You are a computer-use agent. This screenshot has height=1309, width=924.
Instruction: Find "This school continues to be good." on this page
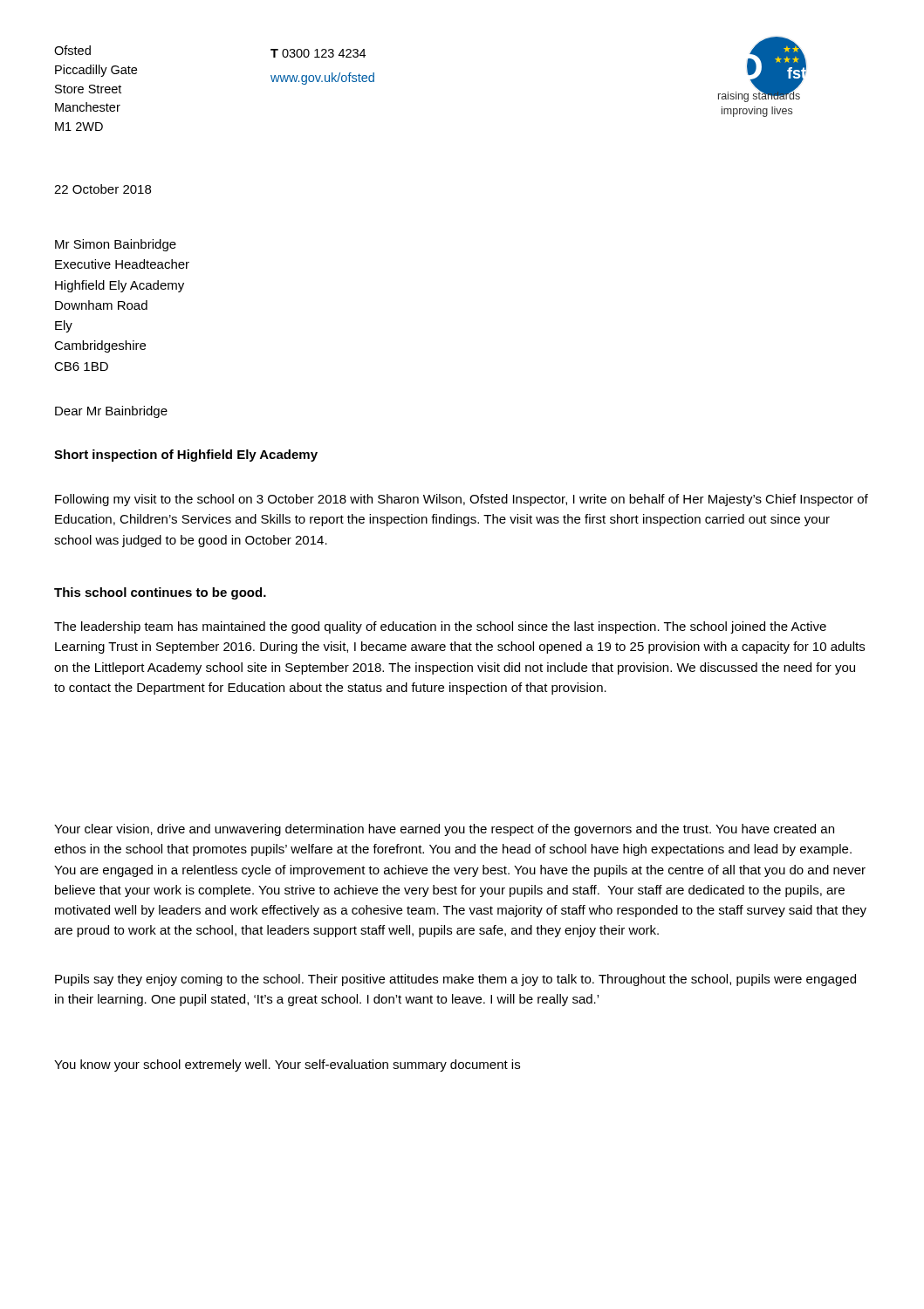pos(160,593)
